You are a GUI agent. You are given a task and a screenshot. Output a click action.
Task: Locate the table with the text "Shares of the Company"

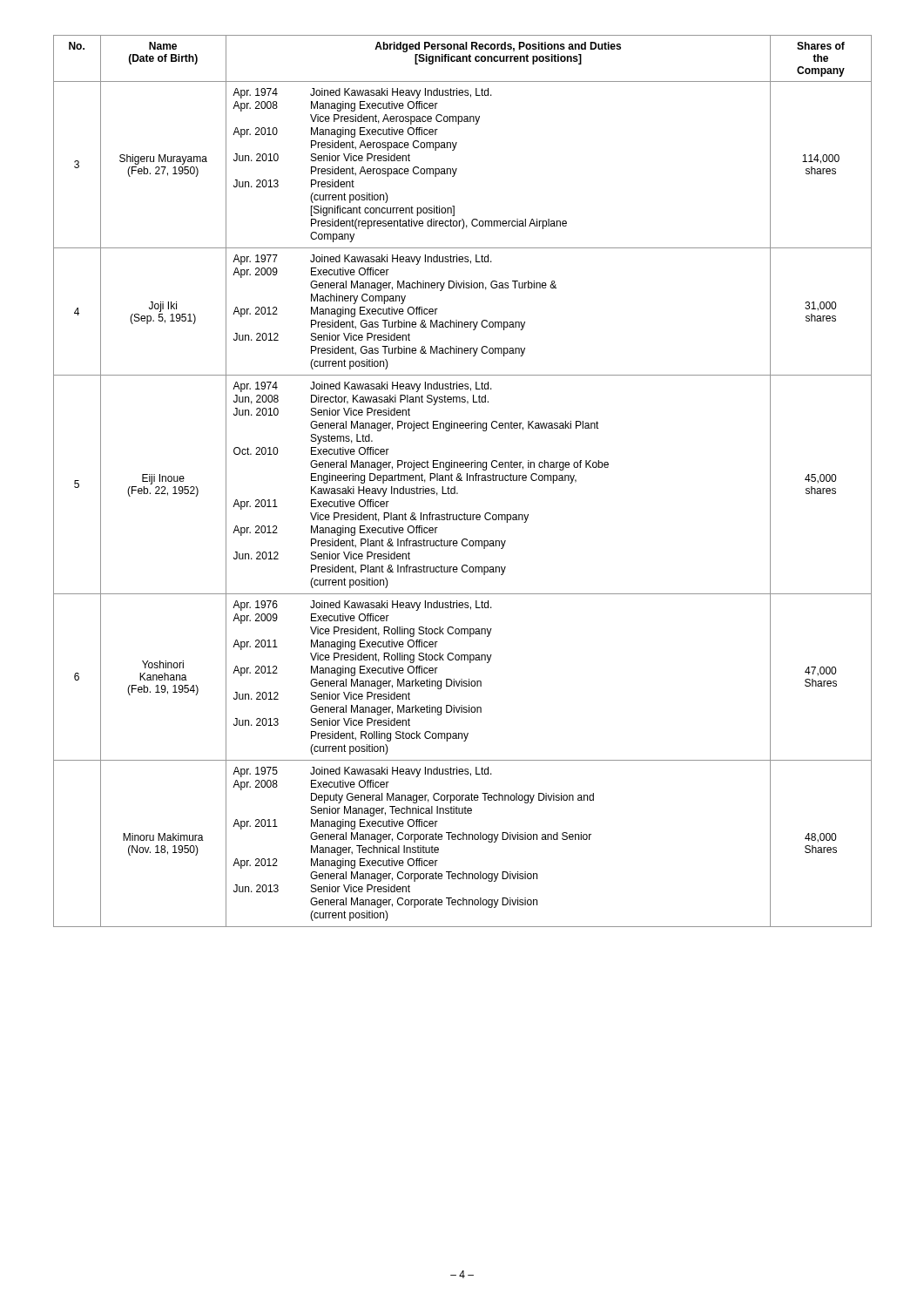click(462, 481)
